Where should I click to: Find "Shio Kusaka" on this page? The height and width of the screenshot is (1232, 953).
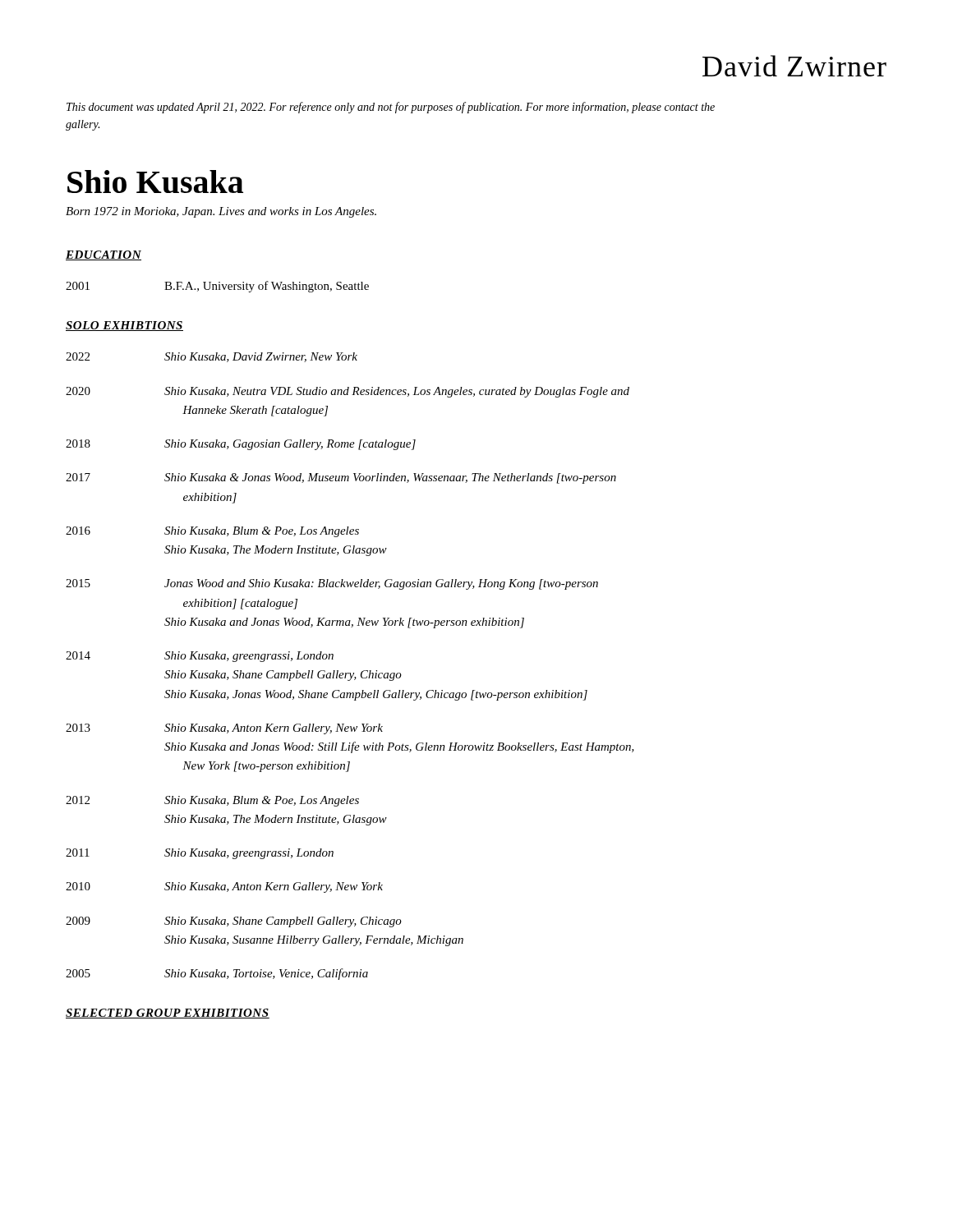point(155,182)
